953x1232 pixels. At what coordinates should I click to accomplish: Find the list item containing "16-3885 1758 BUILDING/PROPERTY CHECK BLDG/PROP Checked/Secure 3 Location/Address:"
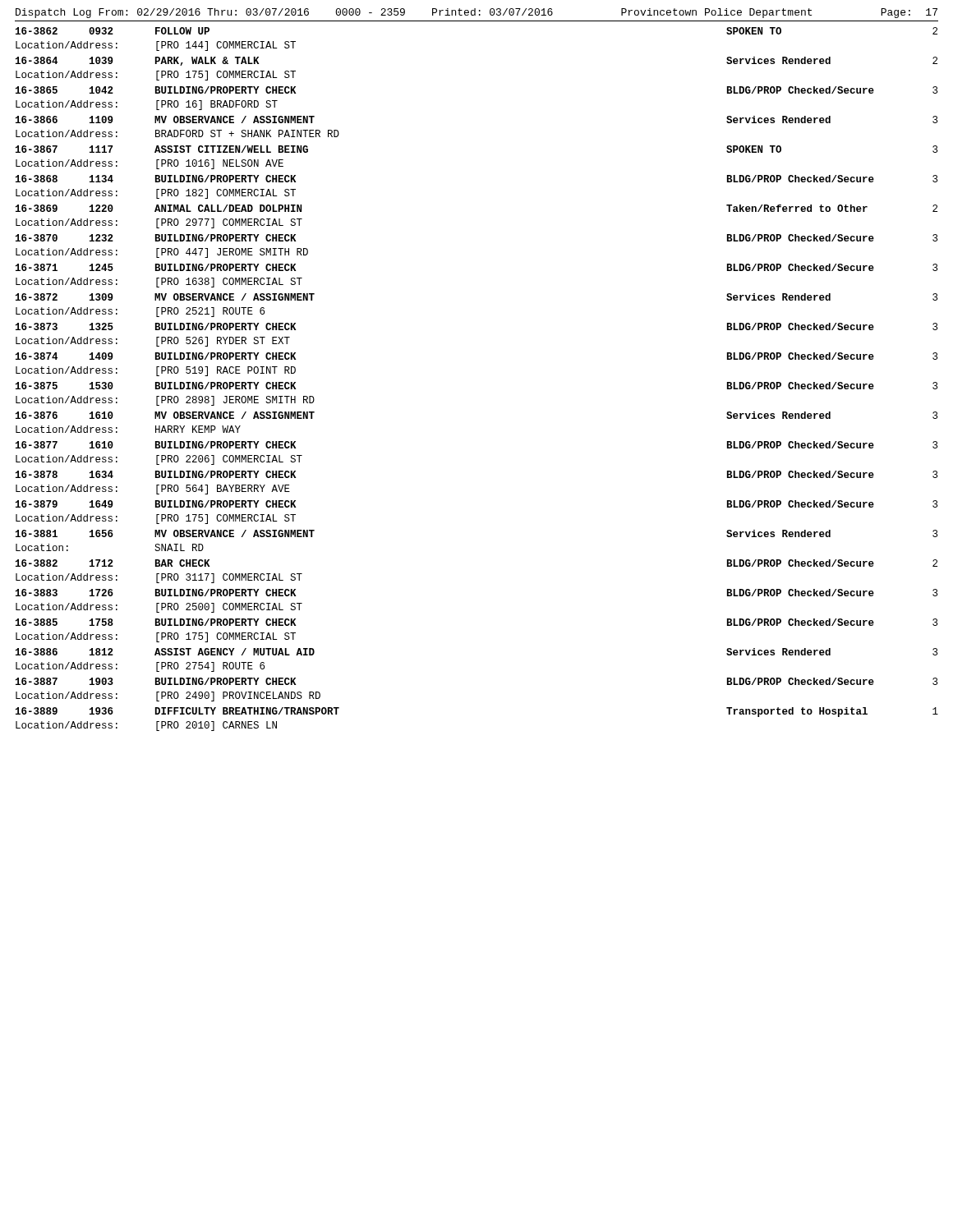coord(41,622)
